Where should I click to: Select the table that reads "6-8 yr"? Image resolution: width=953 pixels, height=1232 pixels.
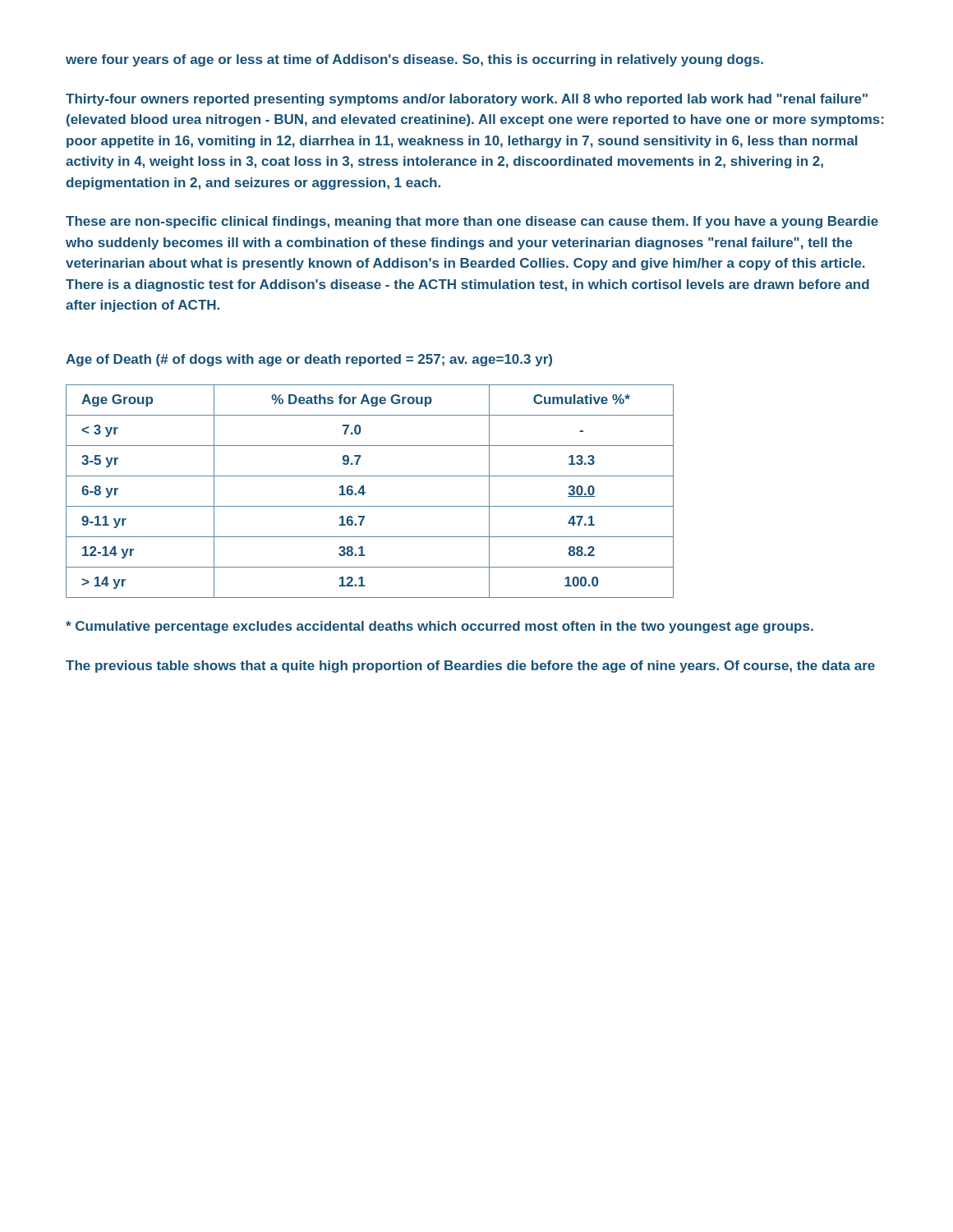476,491
